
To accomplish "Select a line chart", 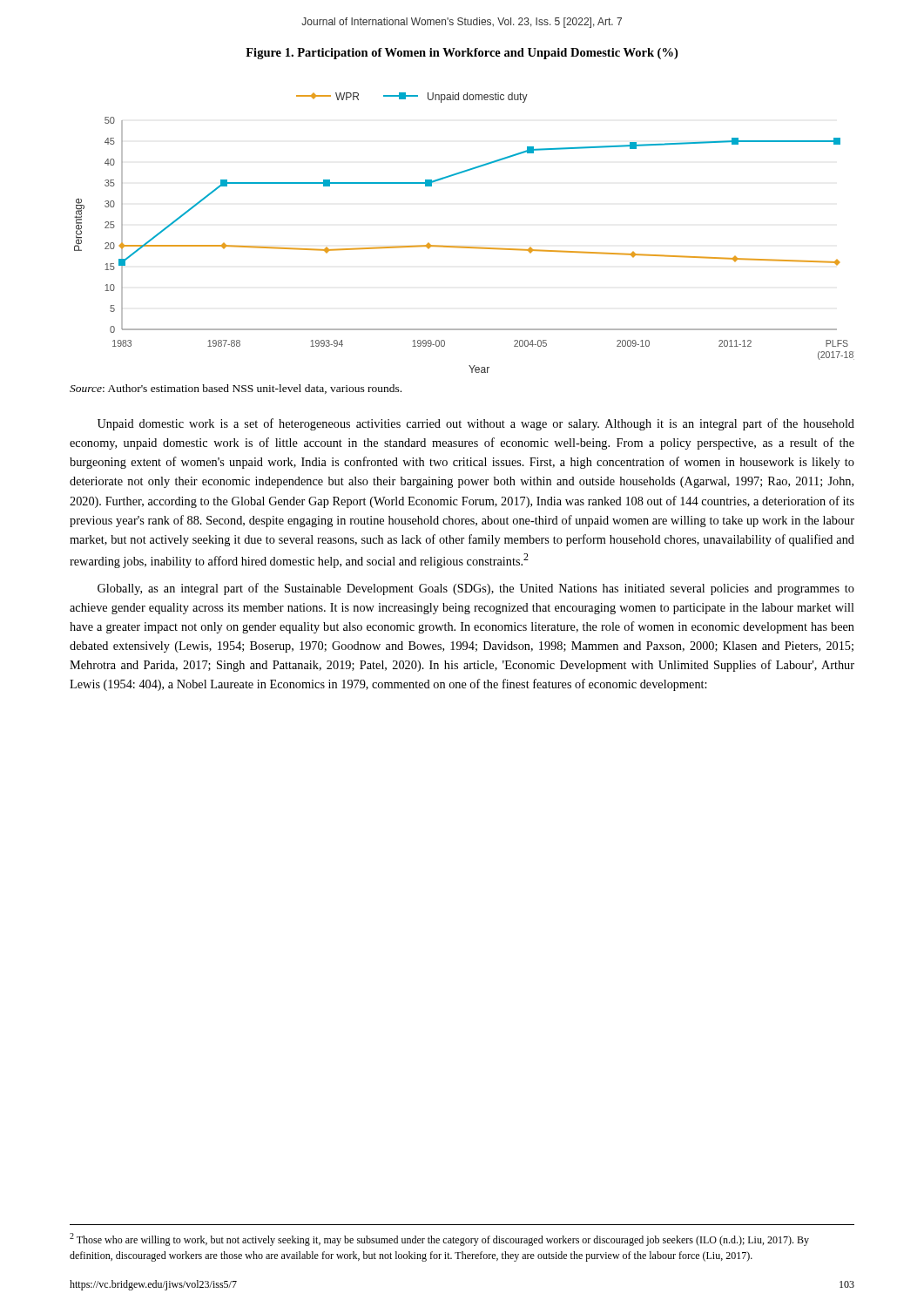I will (462, 225).
